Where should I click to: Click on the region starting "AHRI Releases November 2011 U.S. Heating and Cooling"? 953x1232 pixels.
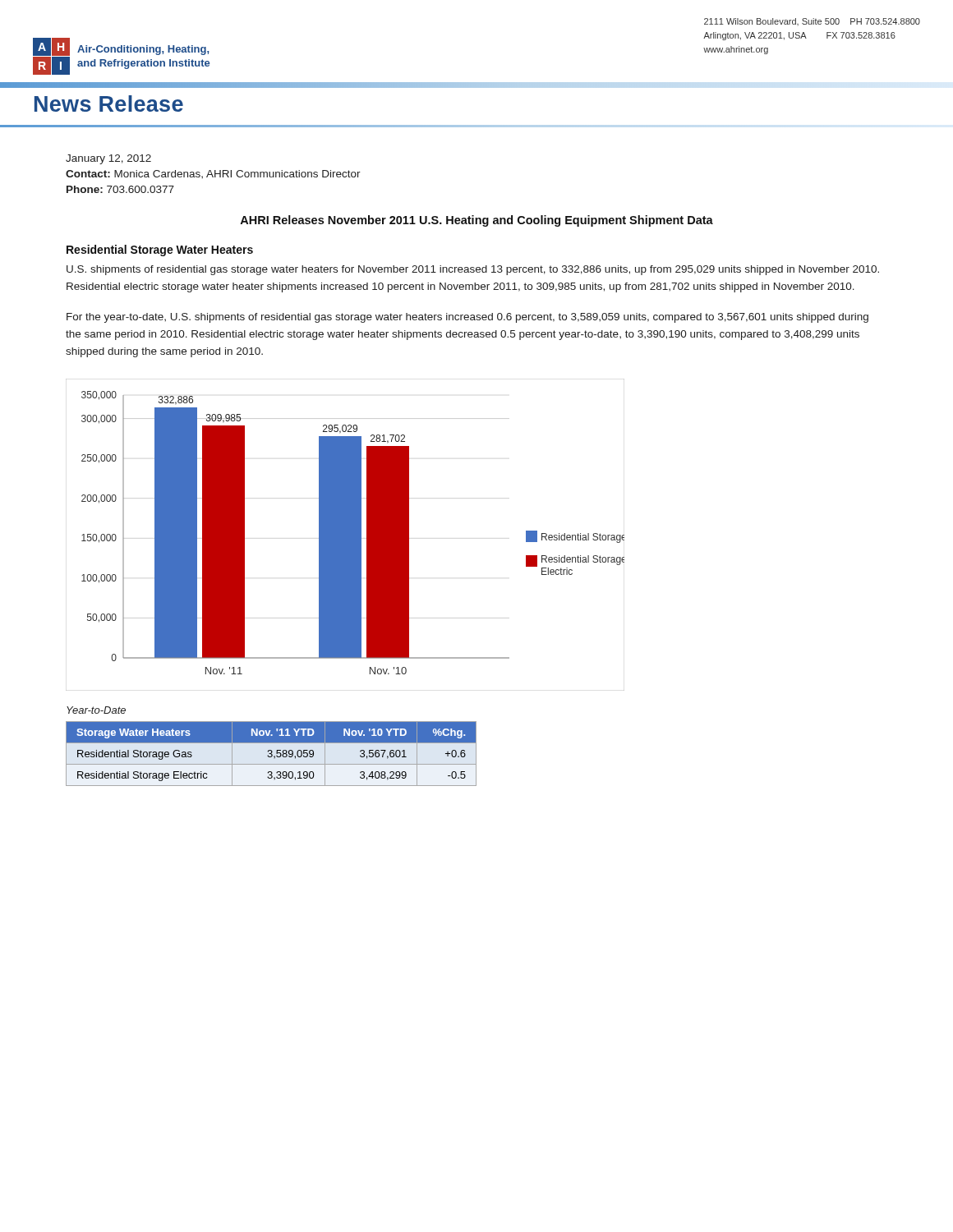pyautogui.click(x=476, y=220)
